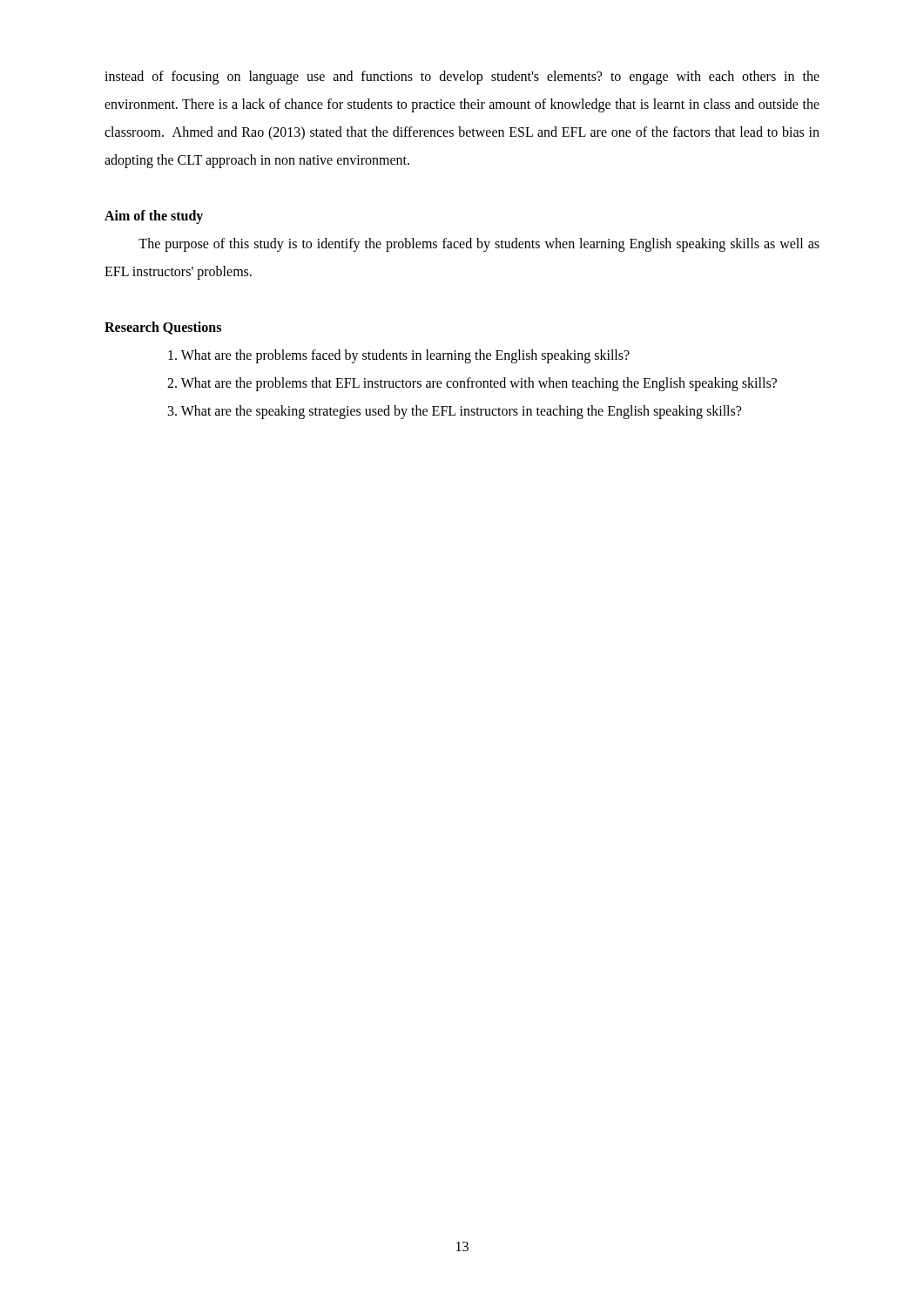Navigate to the text starting "2. What are the problems that EFL"
924x1307 pixels.
click(x=472, y=383)
